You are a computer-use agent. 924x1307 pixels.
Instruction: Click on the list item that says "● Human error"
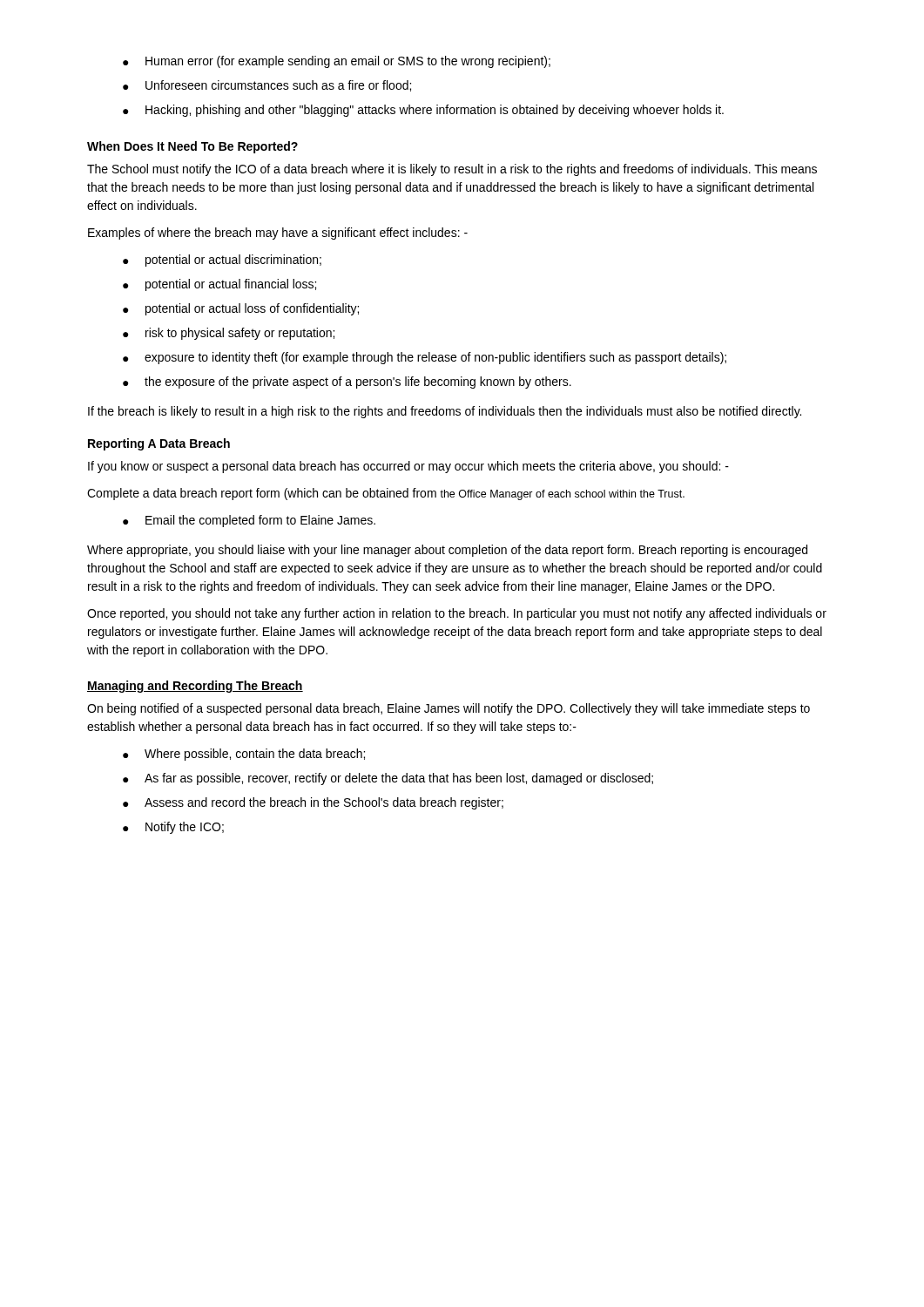pyautogui.click(x=479, y=62)
